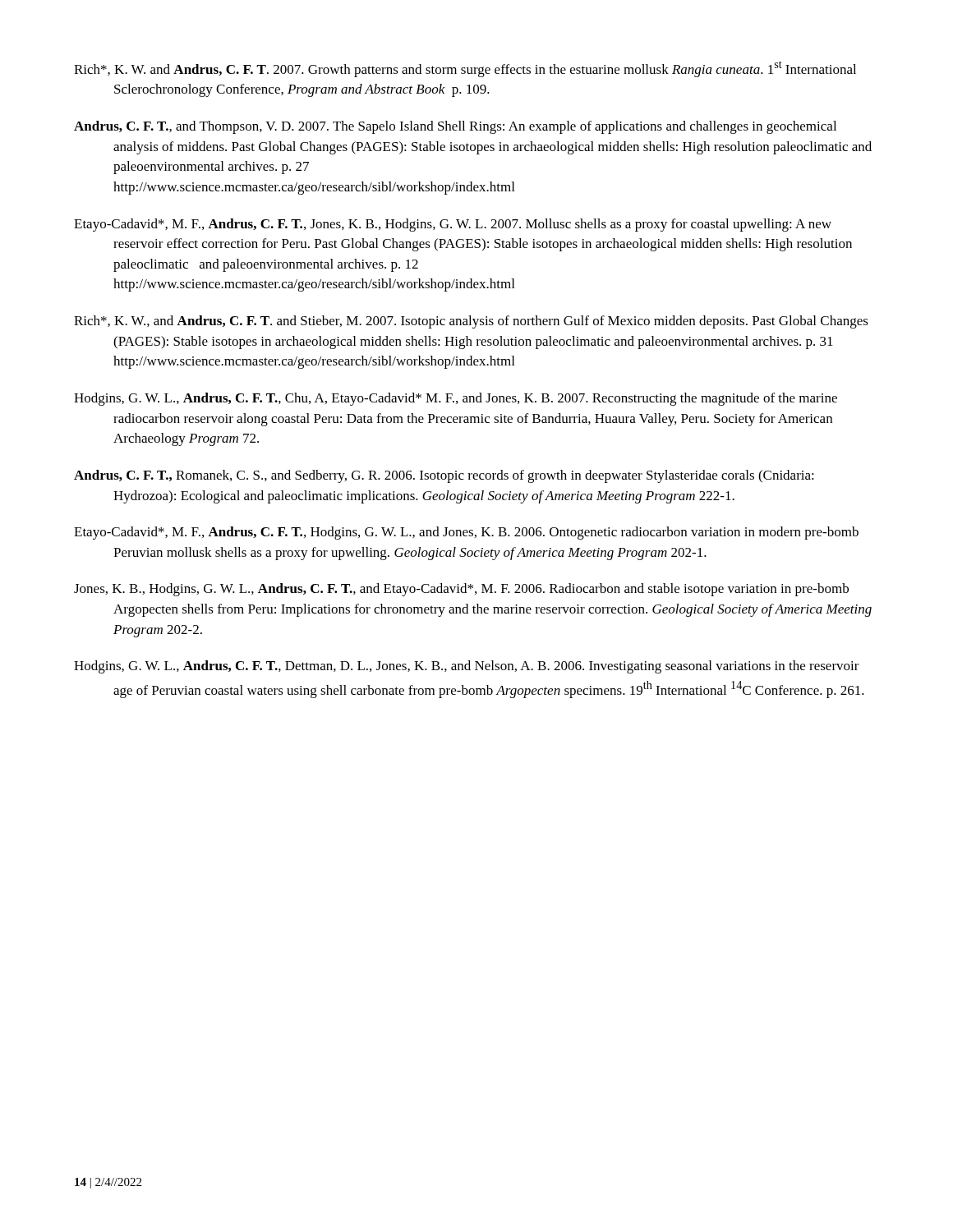
Task: Point to the element starting "Jones, K. B., Hodgins, G. W. L., Andrus,"
Action: click(473, 609)
